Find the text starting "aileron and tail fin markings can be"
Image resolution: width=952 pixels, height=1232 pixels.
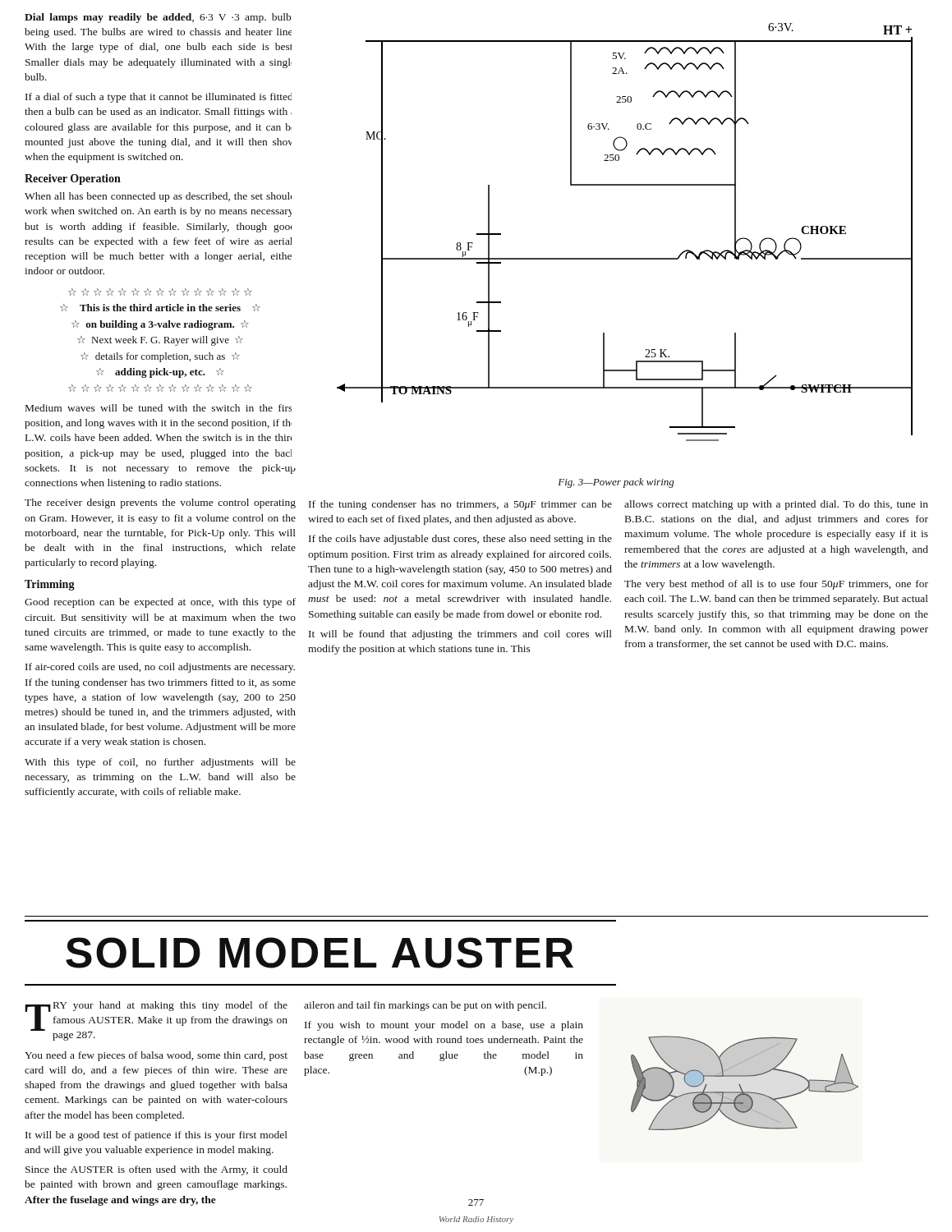[444, 1038]
